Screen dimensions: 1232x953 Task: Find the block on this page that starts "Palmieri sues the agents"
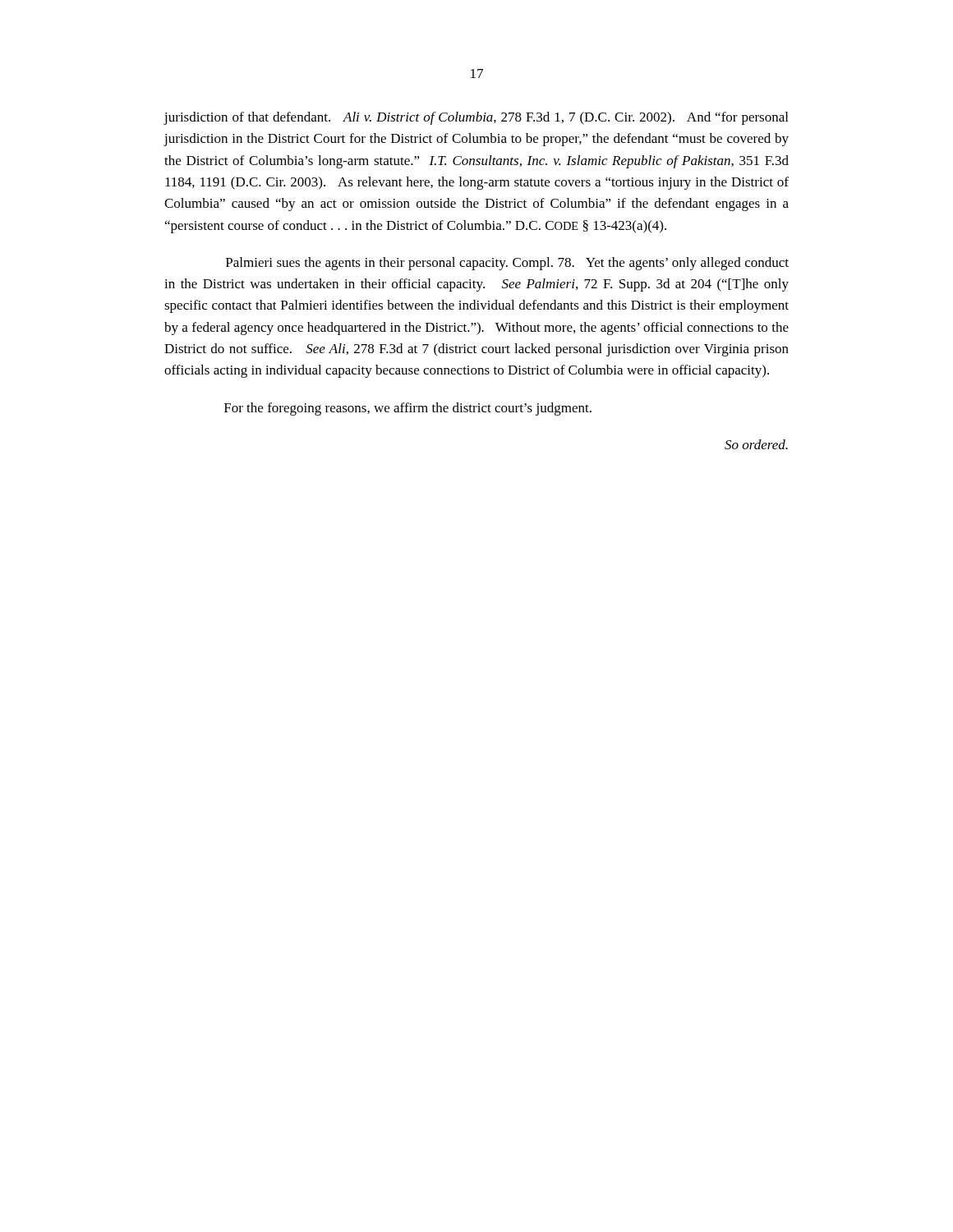point(476,316)
